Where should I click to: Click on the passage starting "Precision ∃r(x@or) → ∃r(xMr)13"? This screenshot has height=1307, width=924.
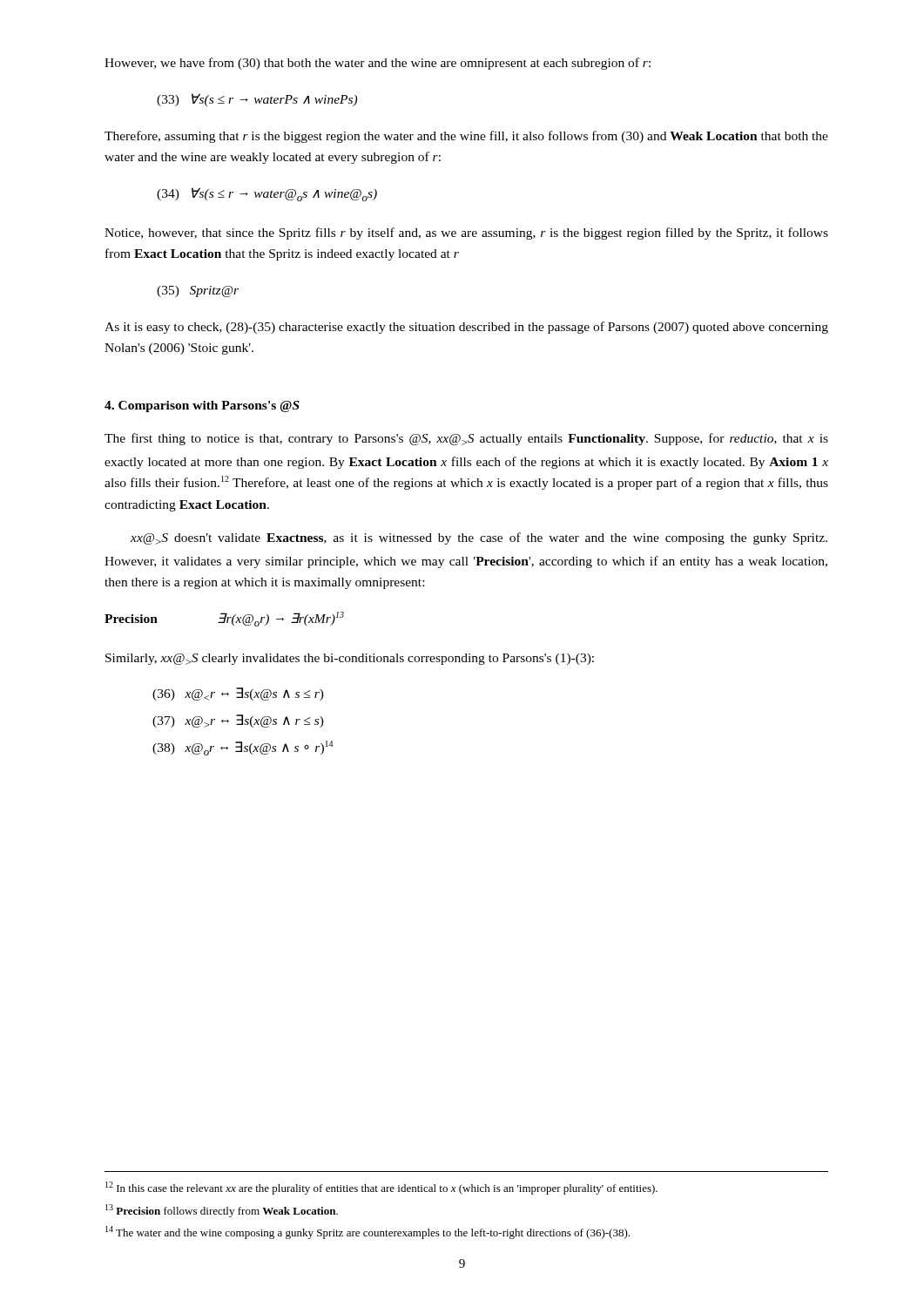click(224, 619)
